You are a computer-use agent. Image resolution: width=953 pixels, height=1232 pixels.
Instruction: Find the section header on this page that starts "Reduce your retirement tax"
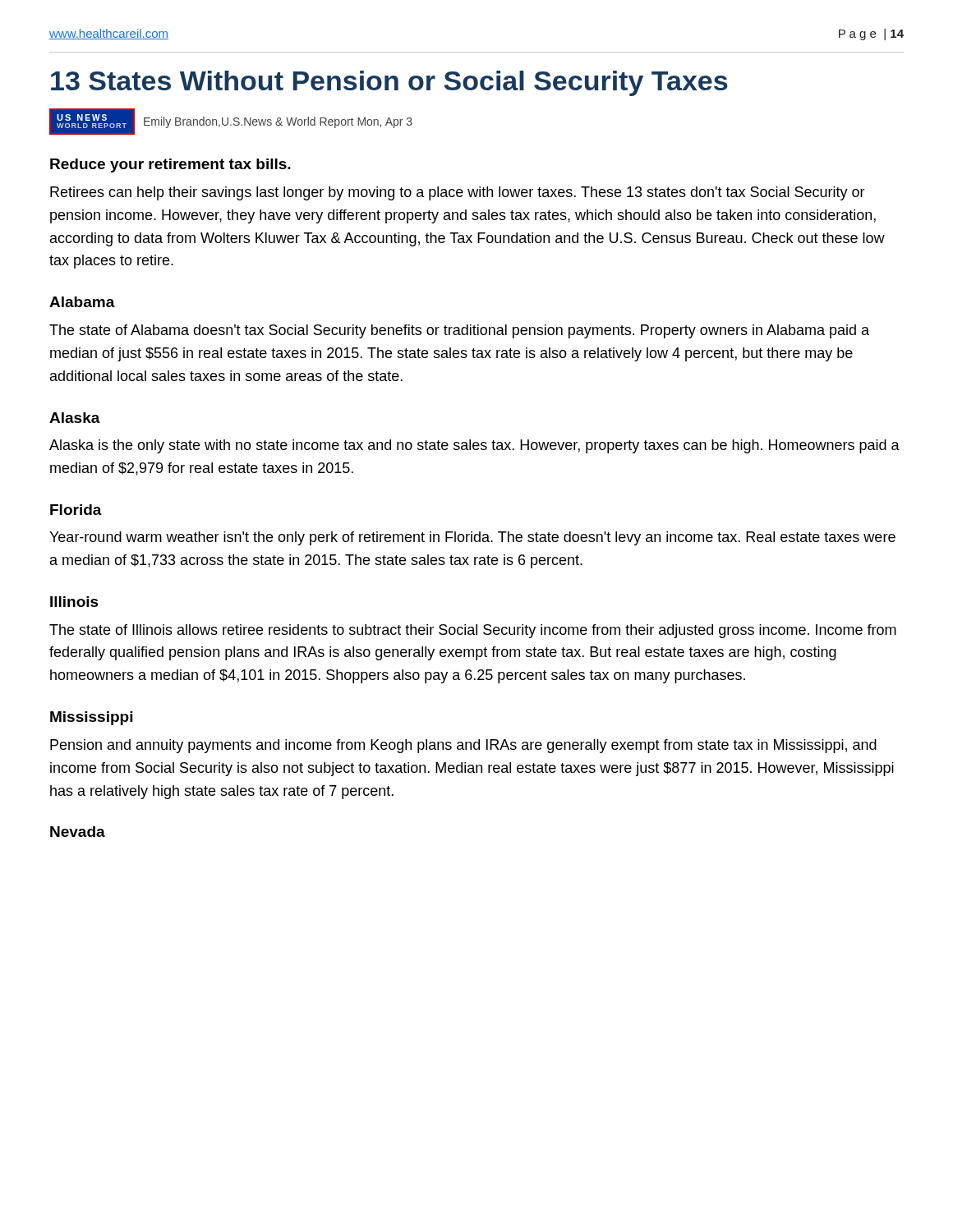pyautogui.click(x=170, y=164)
